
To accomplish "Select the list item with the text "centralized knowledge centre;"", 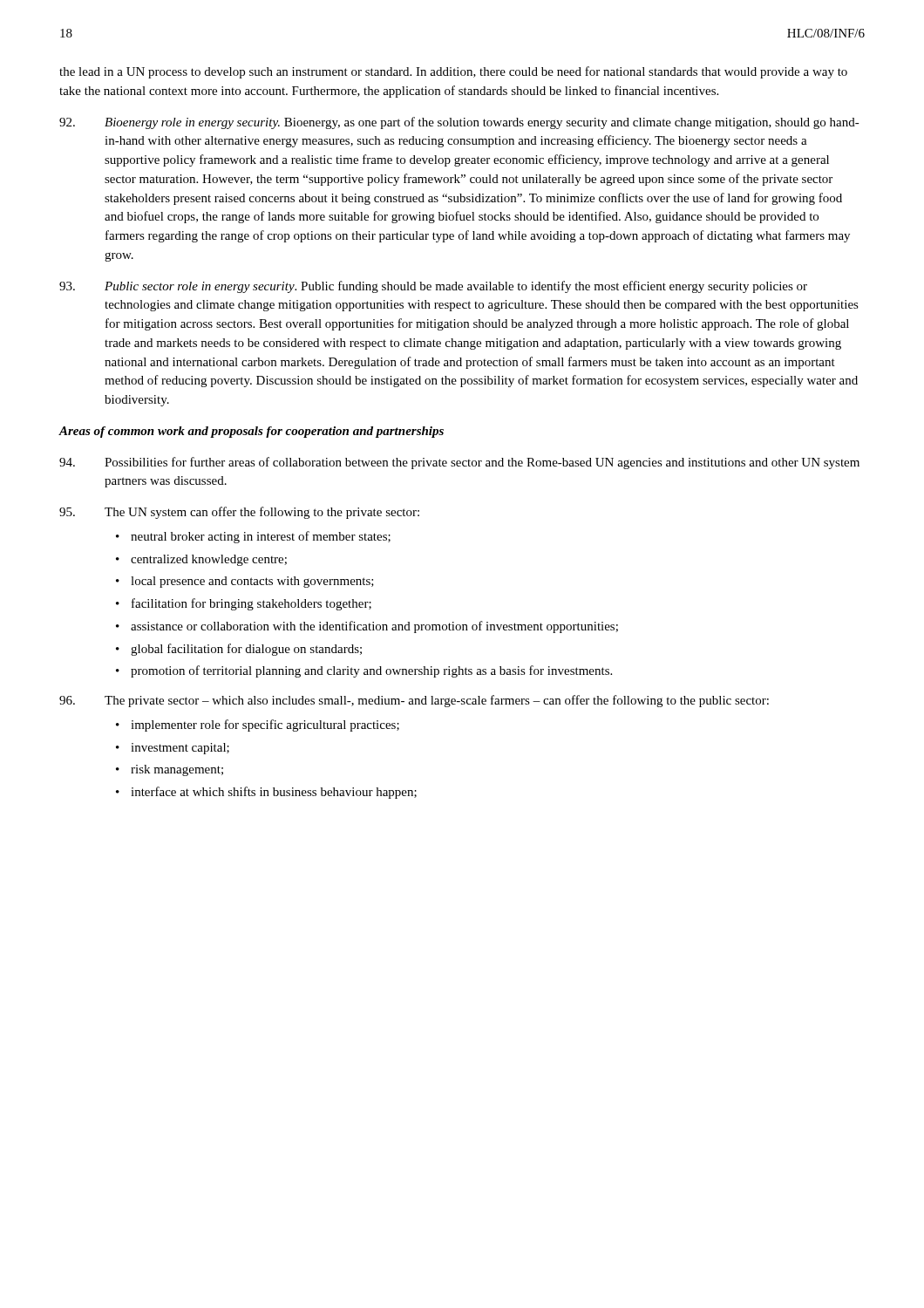I will tap(209, 559).
